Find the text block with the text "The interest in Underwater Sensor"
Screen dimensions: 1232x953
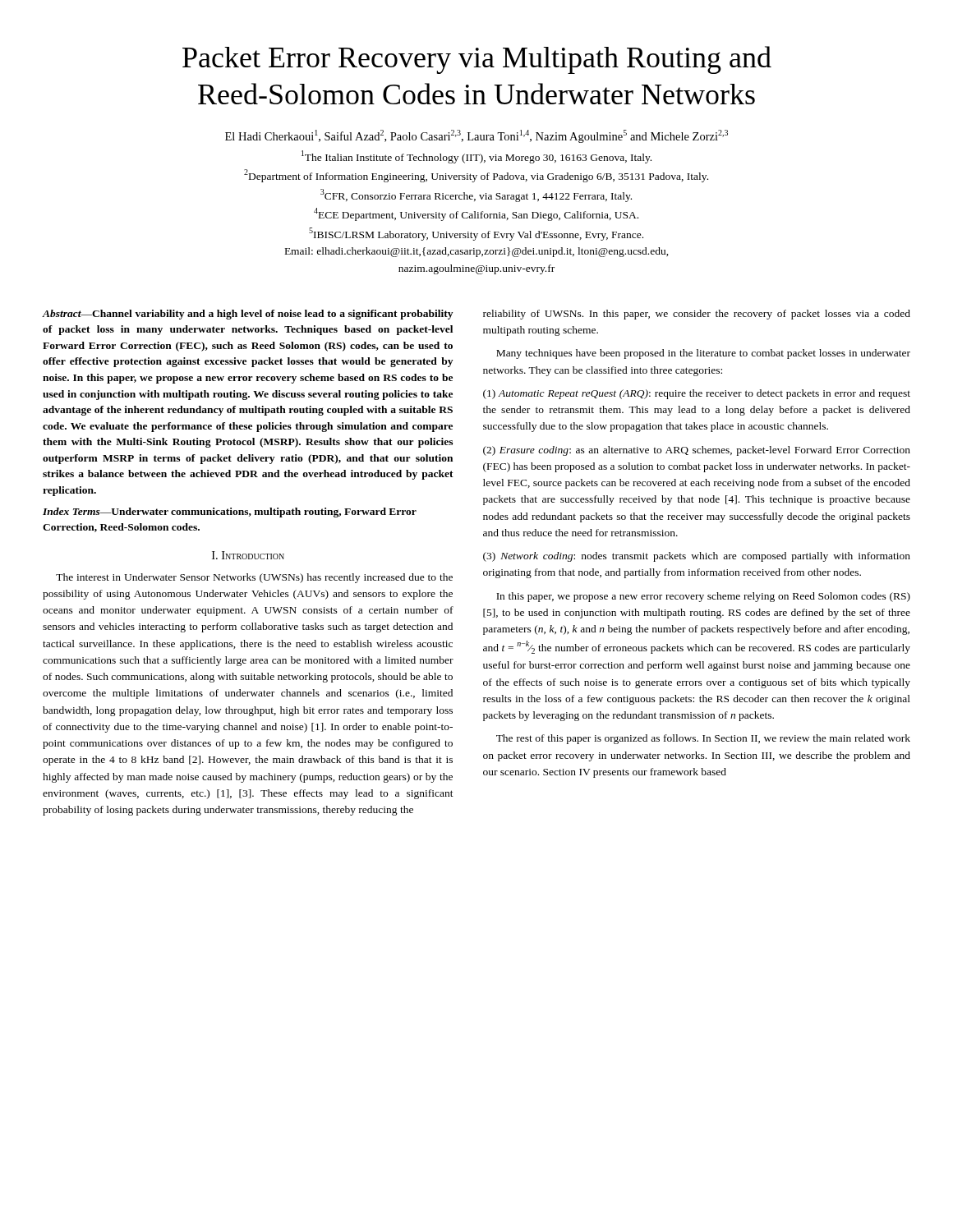(248, 694)
